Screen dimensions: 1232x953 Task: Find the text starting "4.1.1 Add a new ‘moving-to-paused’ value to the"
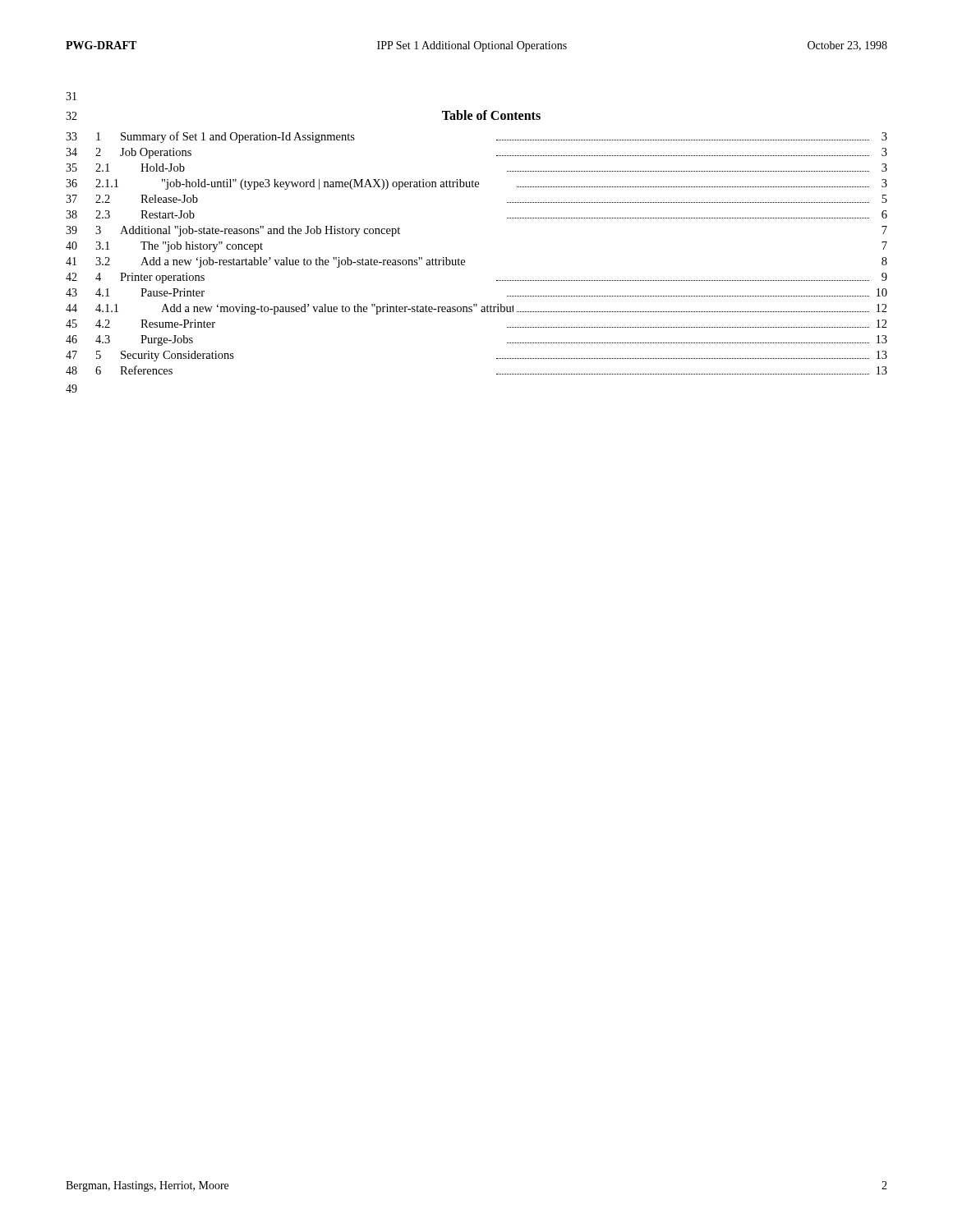491,308
